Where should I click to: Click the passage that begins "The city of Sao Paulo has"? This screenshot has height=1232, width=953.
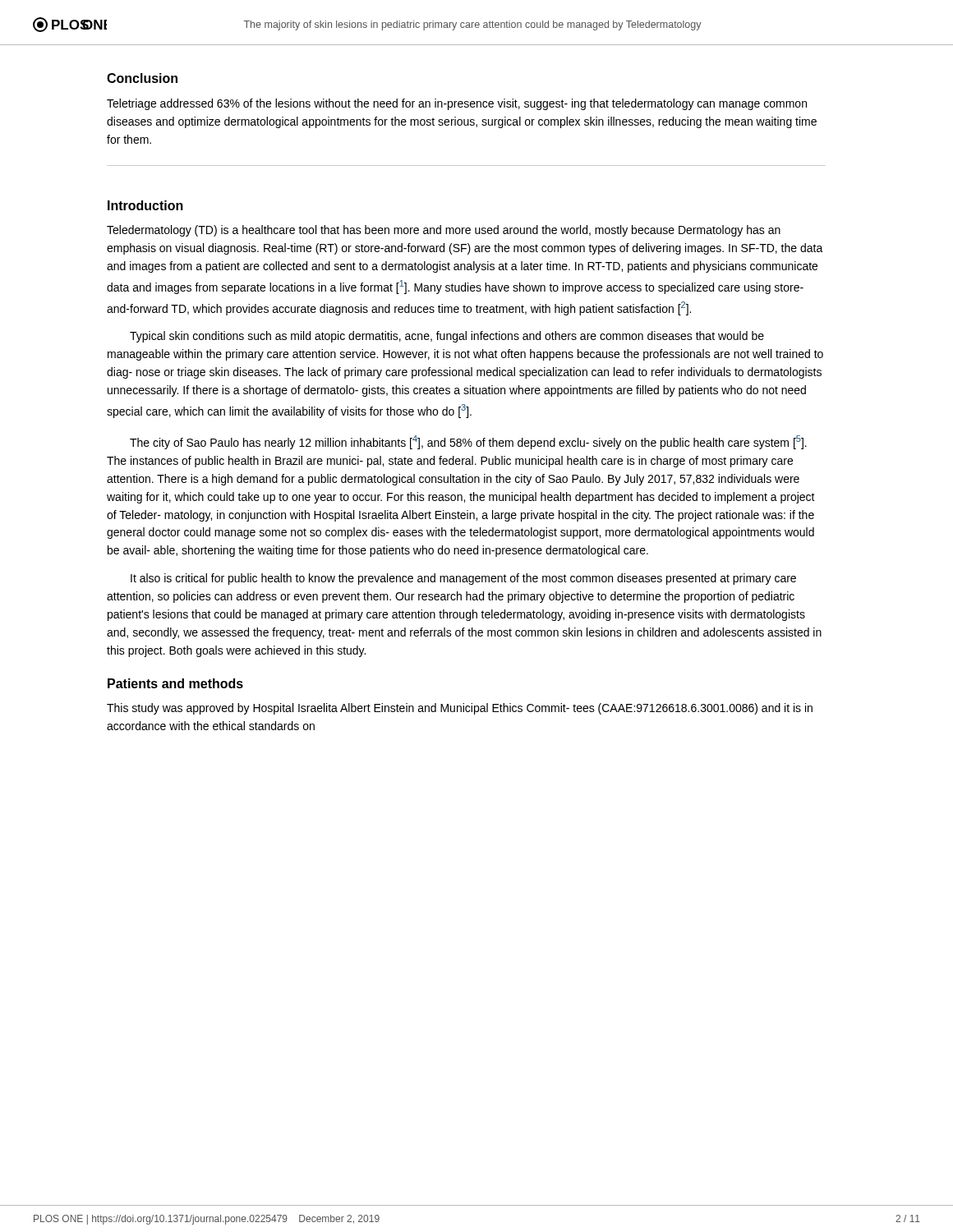click(461, 495)
